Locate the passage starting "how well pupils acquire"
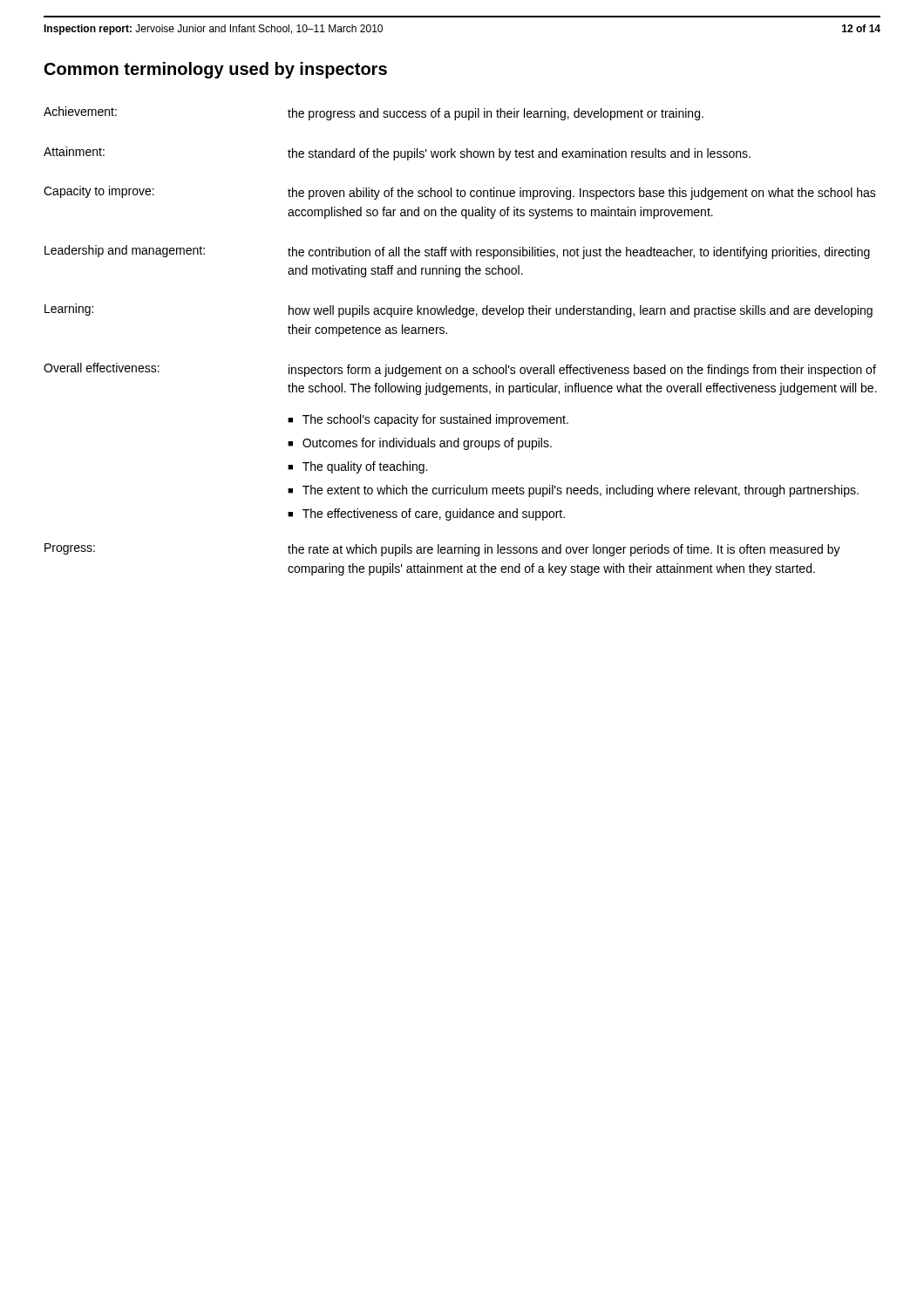 click(580, 320)
